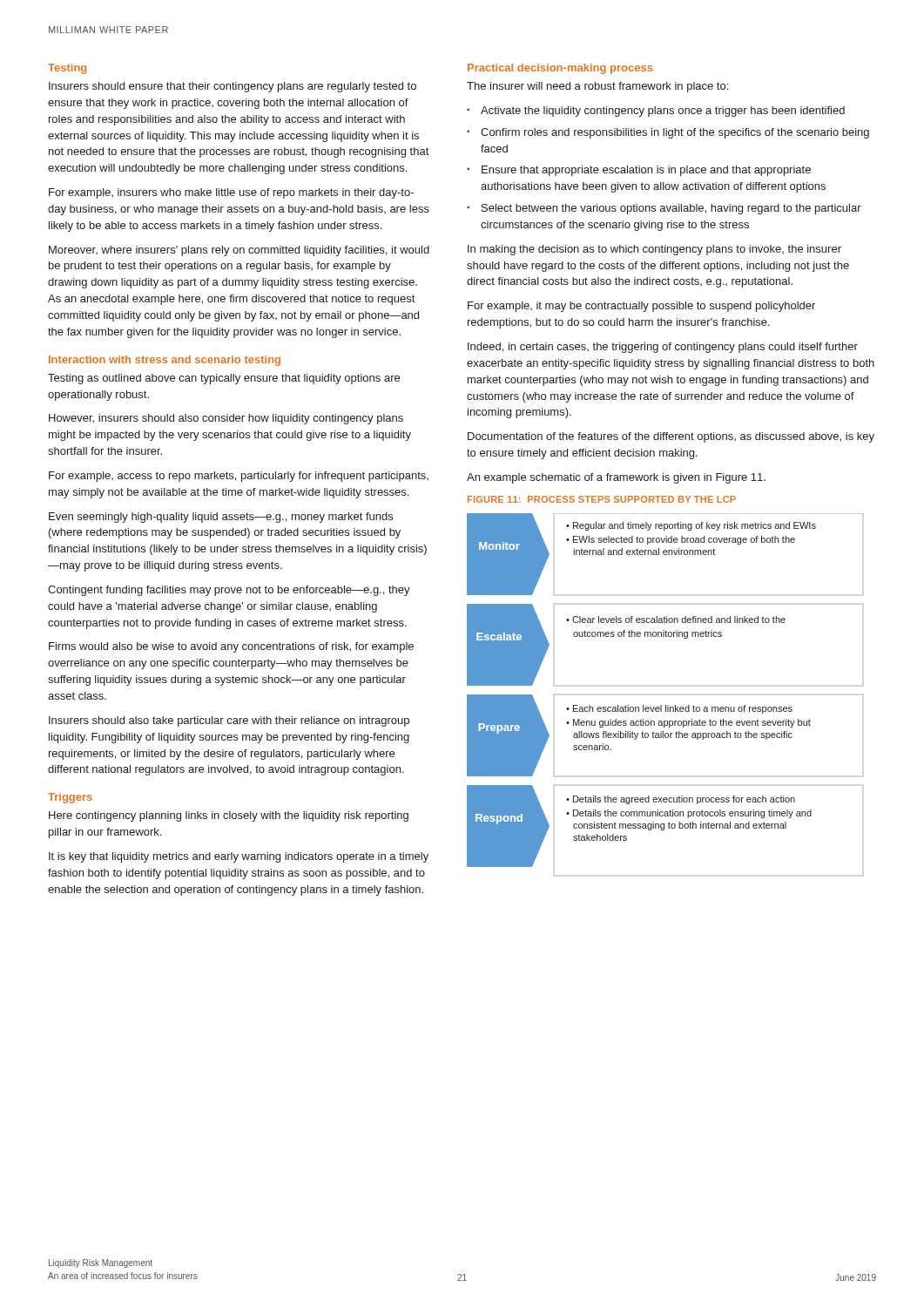Screen dimensions: 1307x924
Task: Find the element starting "In making the decision as to which contingency"
Action: [x=671, y=266]
